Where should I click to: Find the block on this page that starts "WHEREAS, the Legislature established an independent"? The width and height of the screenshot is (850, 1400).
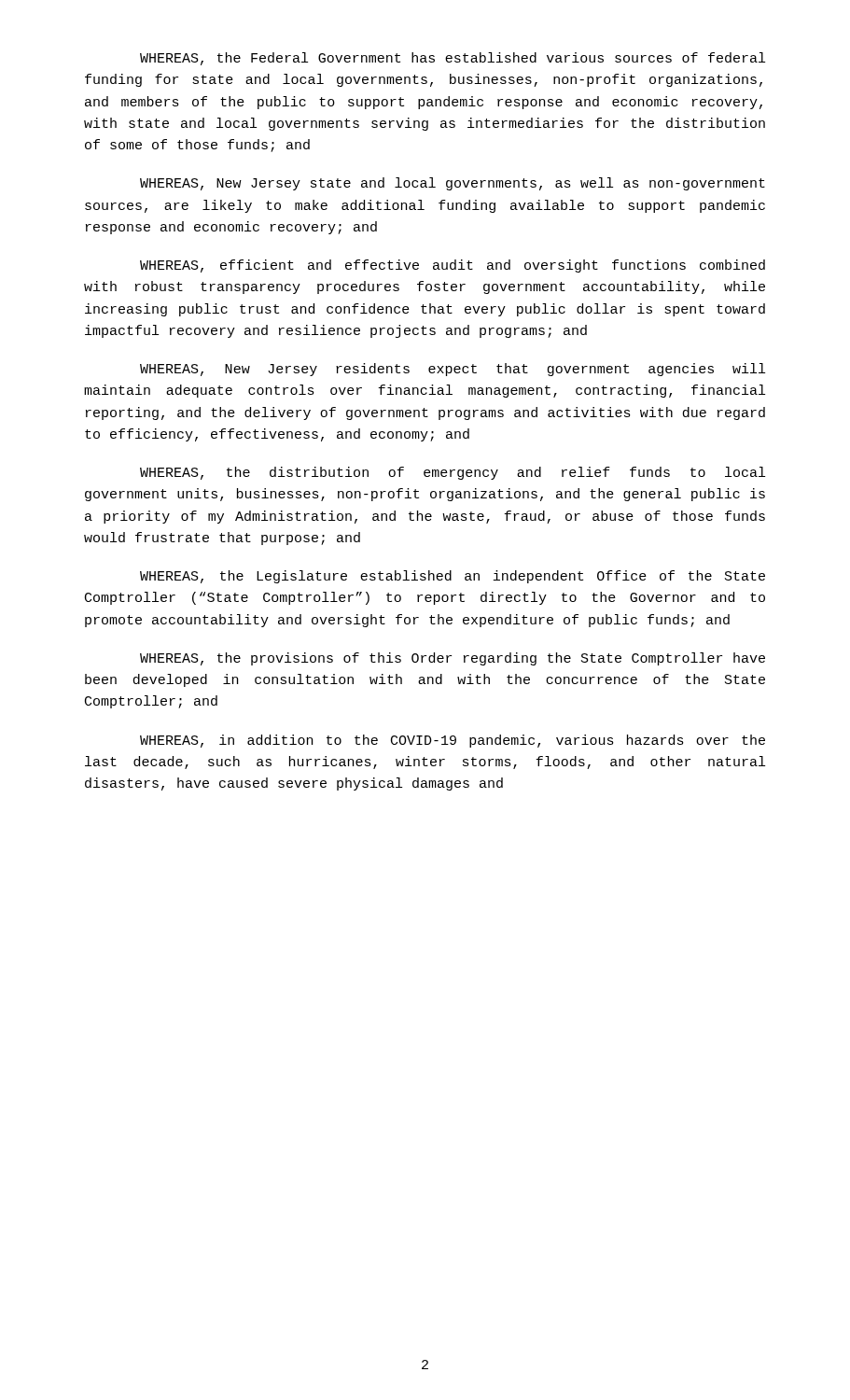[x=425, y=599]
